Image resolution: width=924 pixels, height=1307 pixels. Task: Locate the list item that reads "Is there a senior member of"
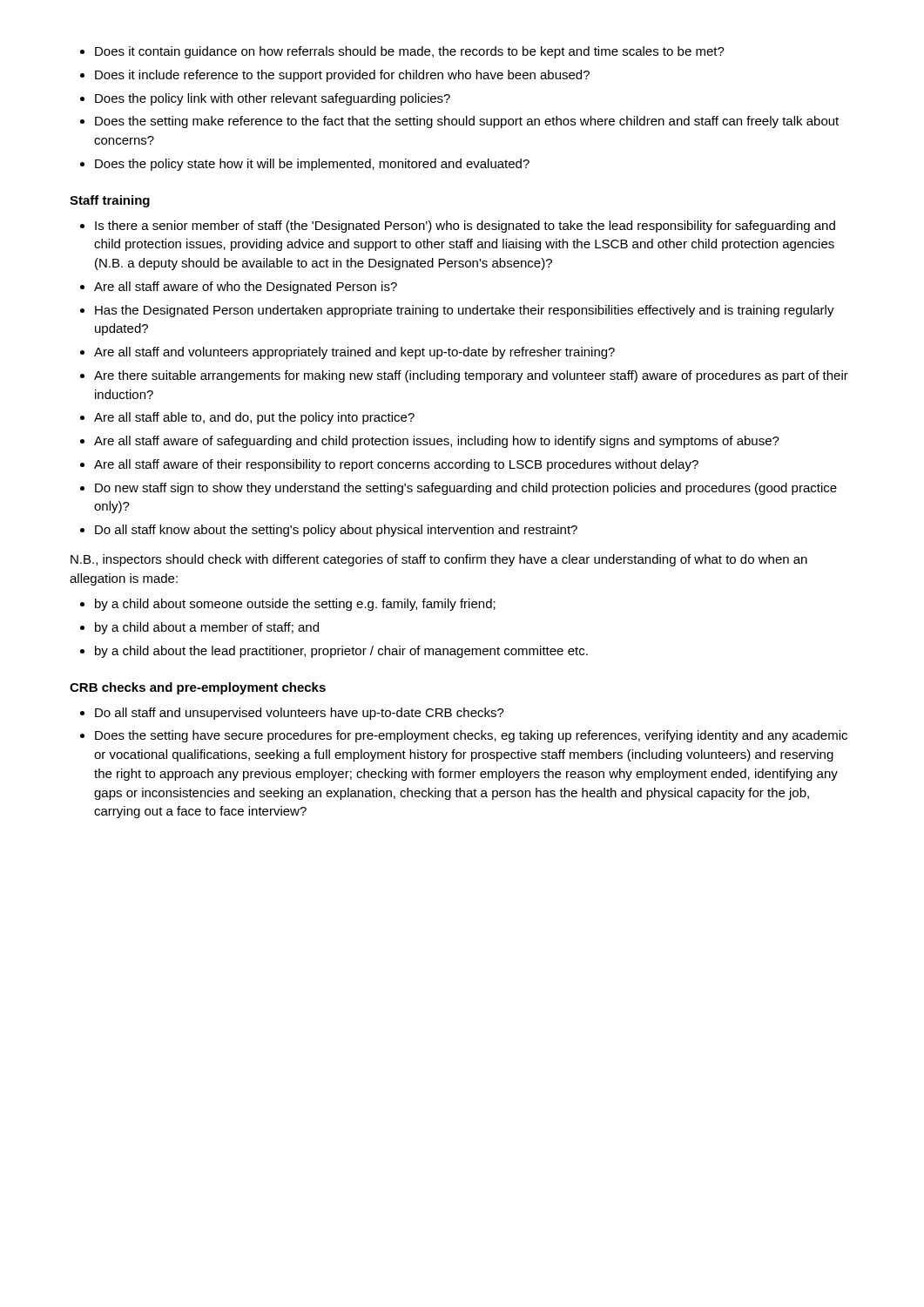[474, 244]
